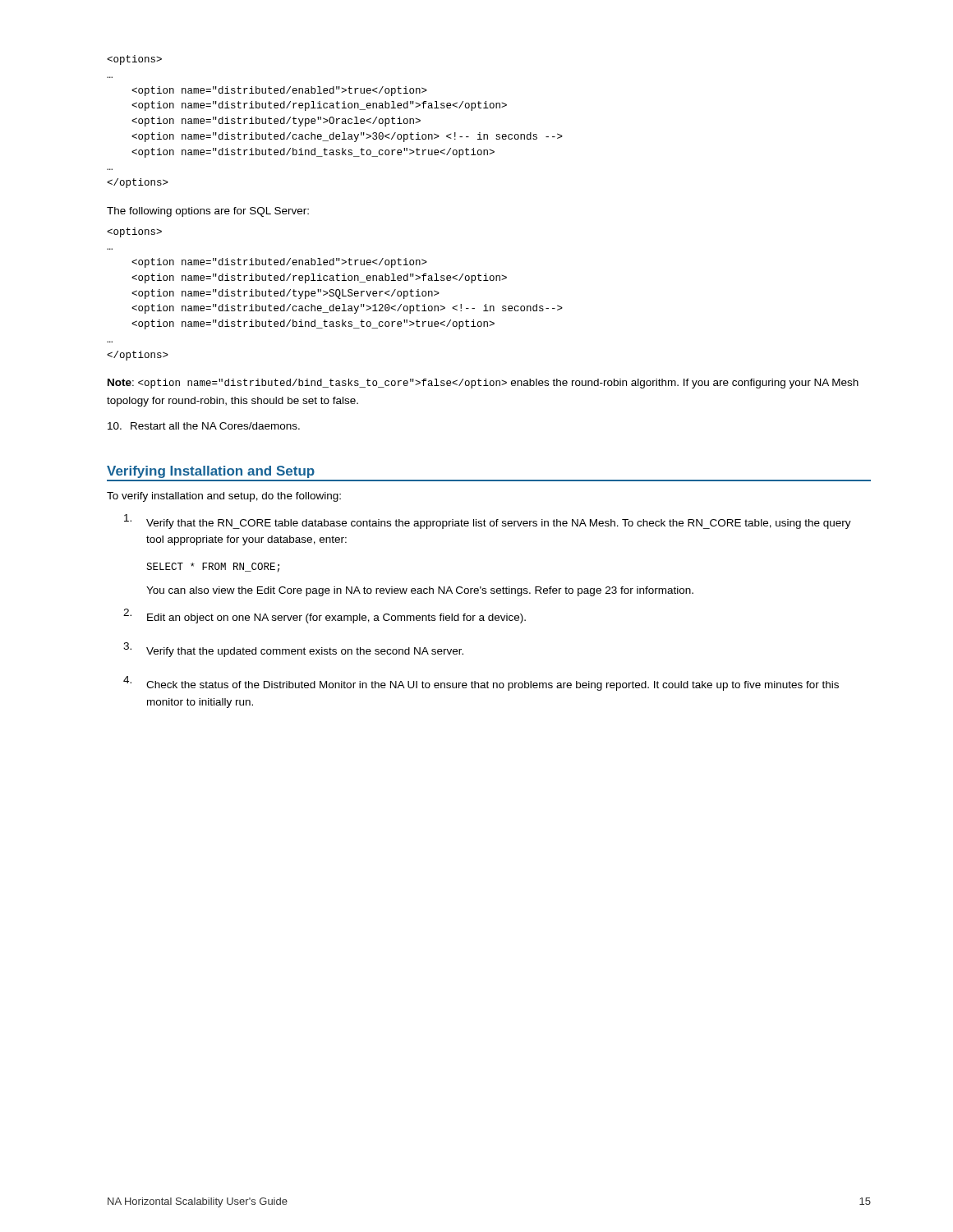Click on the text block that reads "You can also view"

coord(509,591)
